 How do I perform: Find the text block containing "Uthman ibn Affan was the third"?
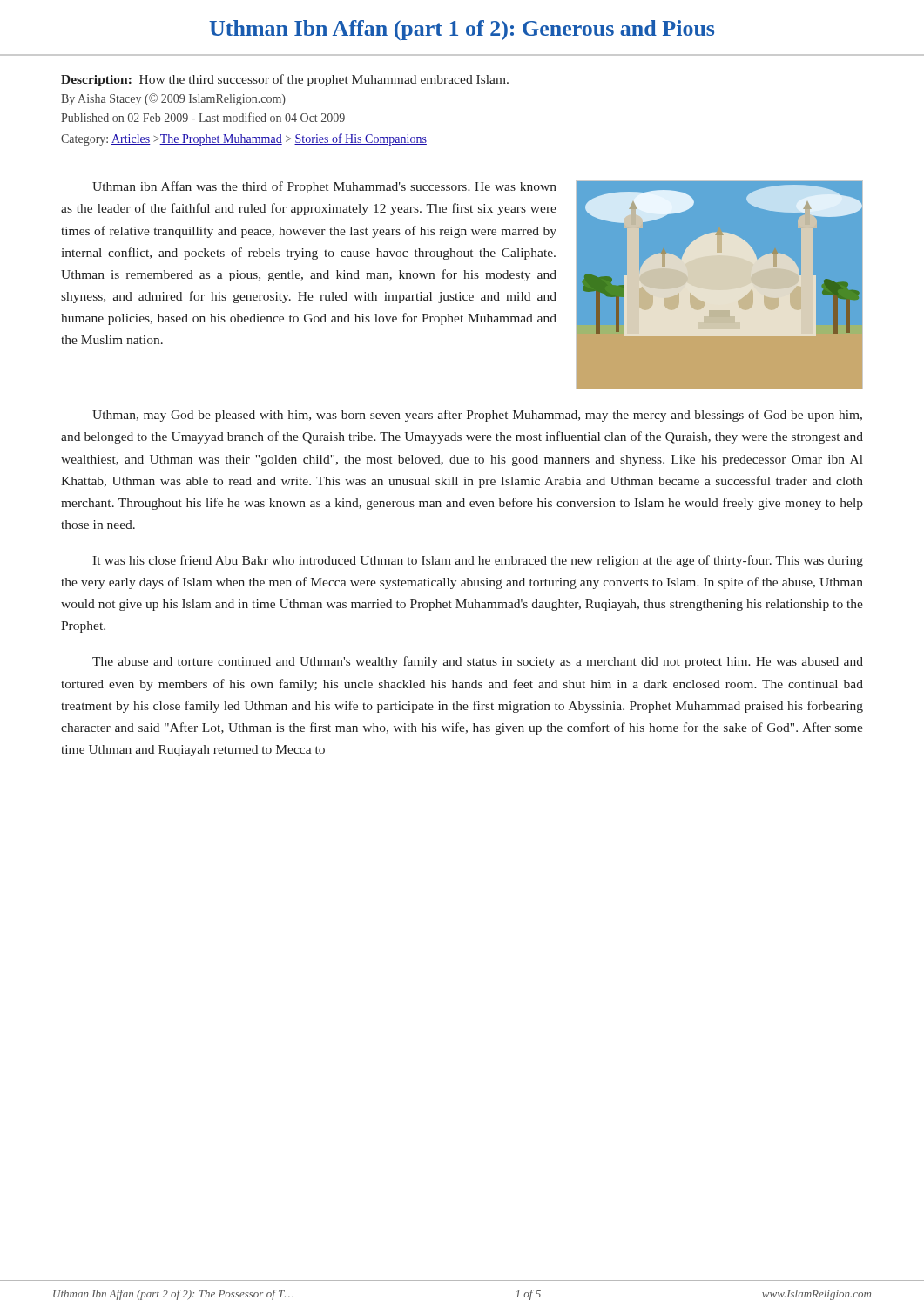pyautogui.click(x=309, y=263)
